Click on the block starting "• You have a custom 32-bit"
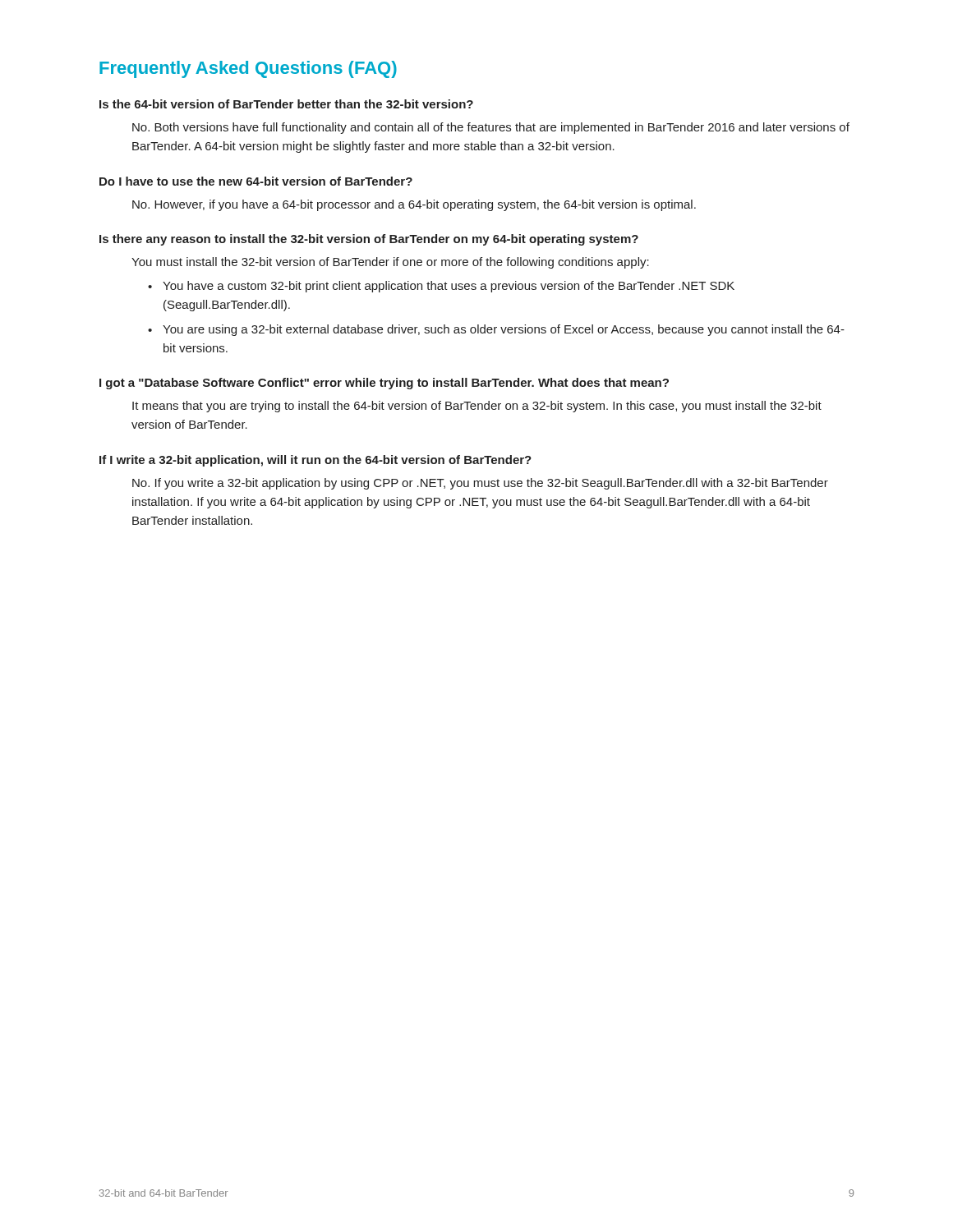 (501, 295)
